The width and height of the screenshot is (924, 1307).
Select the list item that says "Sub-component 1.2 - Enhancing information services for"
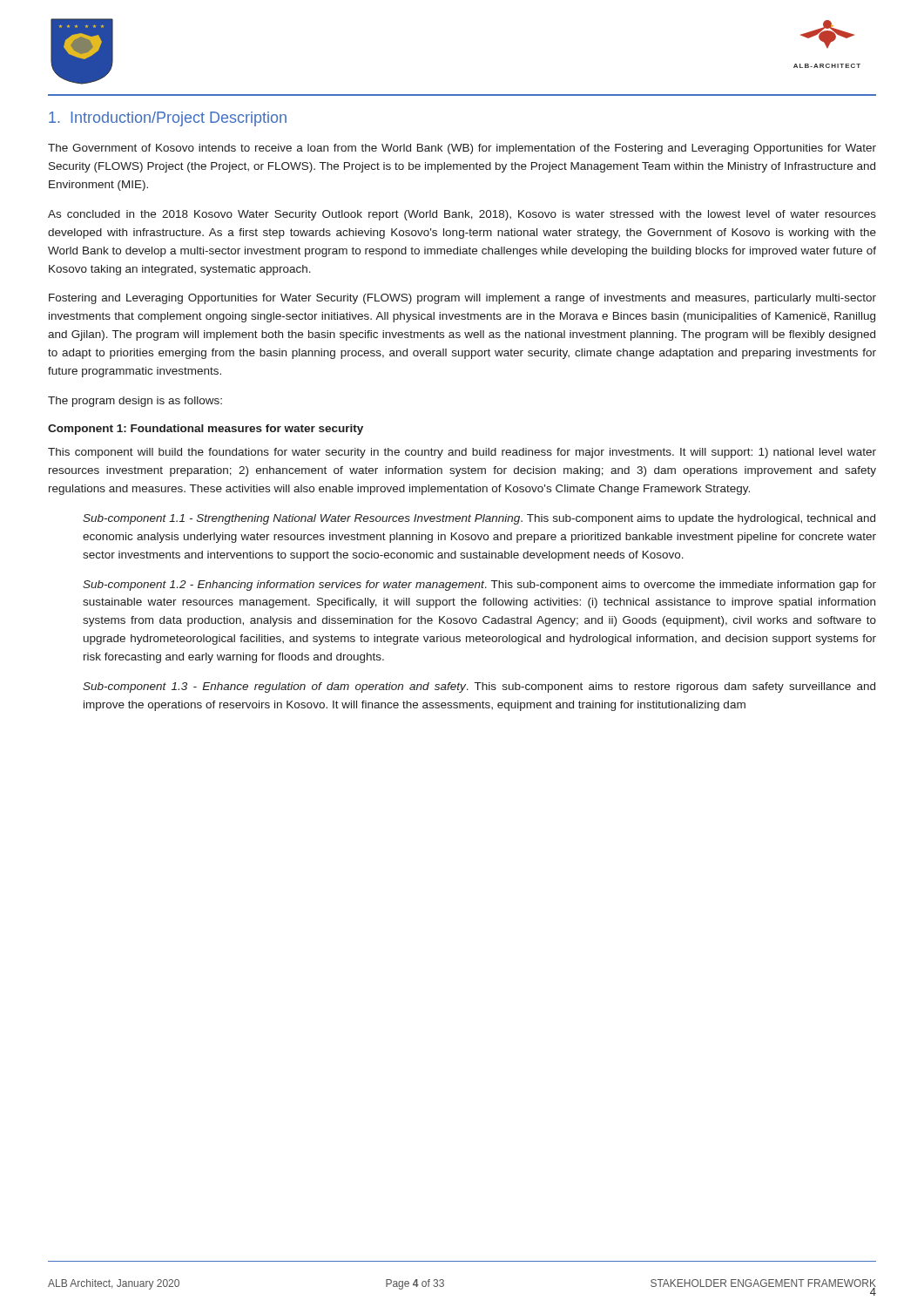pyautogui.click(x=479, y=620)
